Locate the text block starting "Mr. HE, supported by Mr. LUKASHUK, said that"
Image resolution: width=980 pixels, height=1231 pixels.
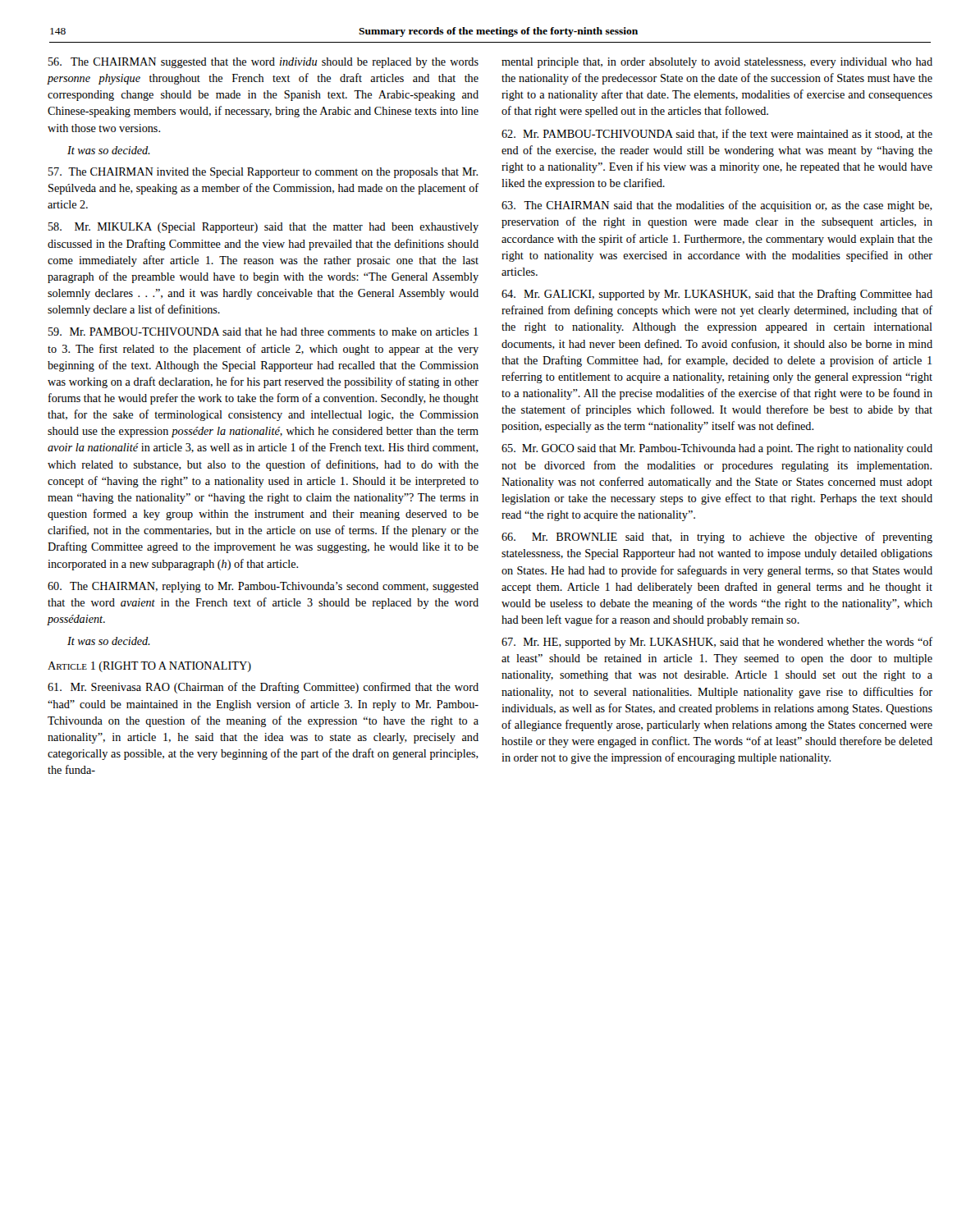click(x=717, y=700)
